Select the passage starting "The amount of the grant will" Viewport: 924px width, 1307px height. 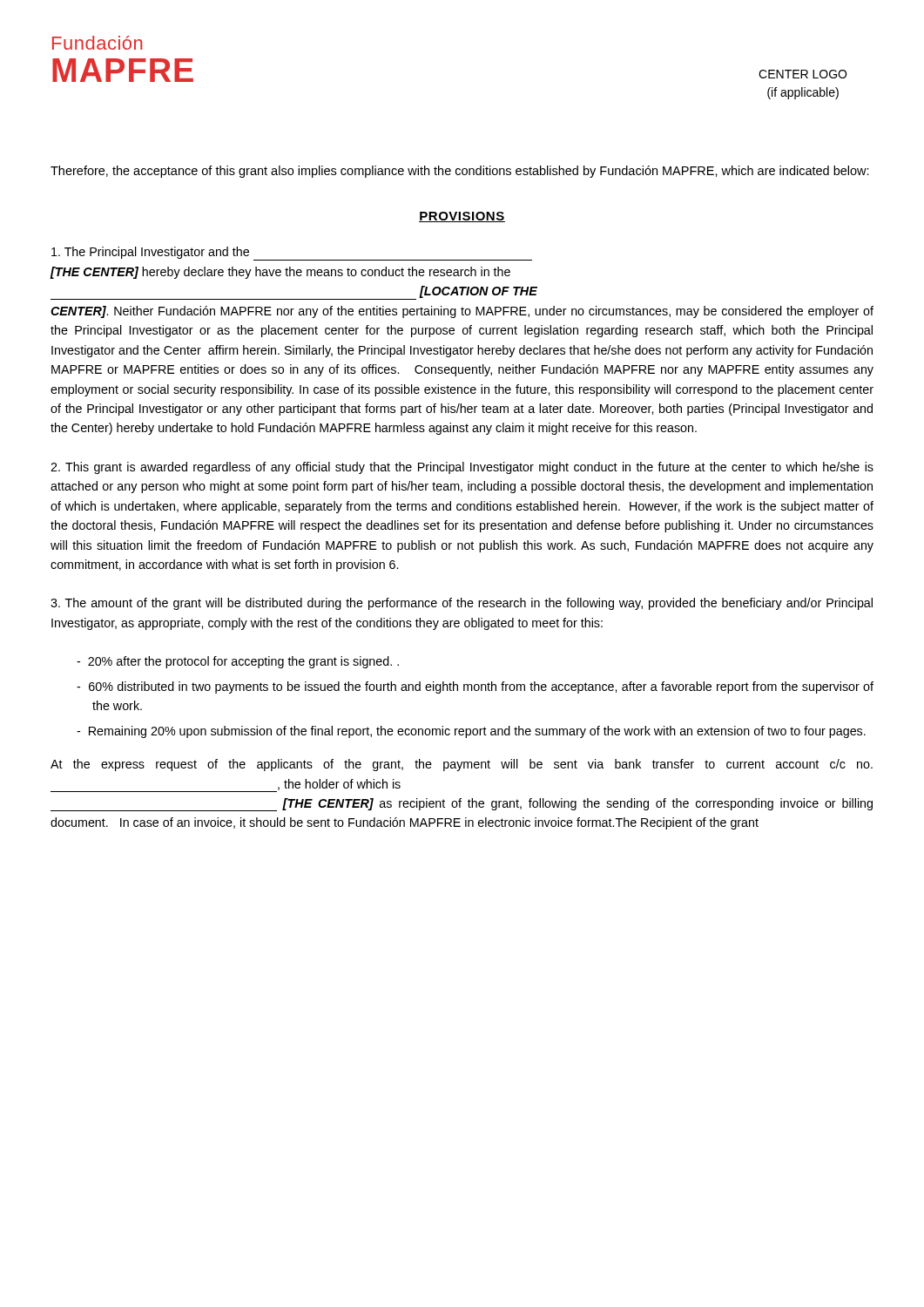[462, 613]
